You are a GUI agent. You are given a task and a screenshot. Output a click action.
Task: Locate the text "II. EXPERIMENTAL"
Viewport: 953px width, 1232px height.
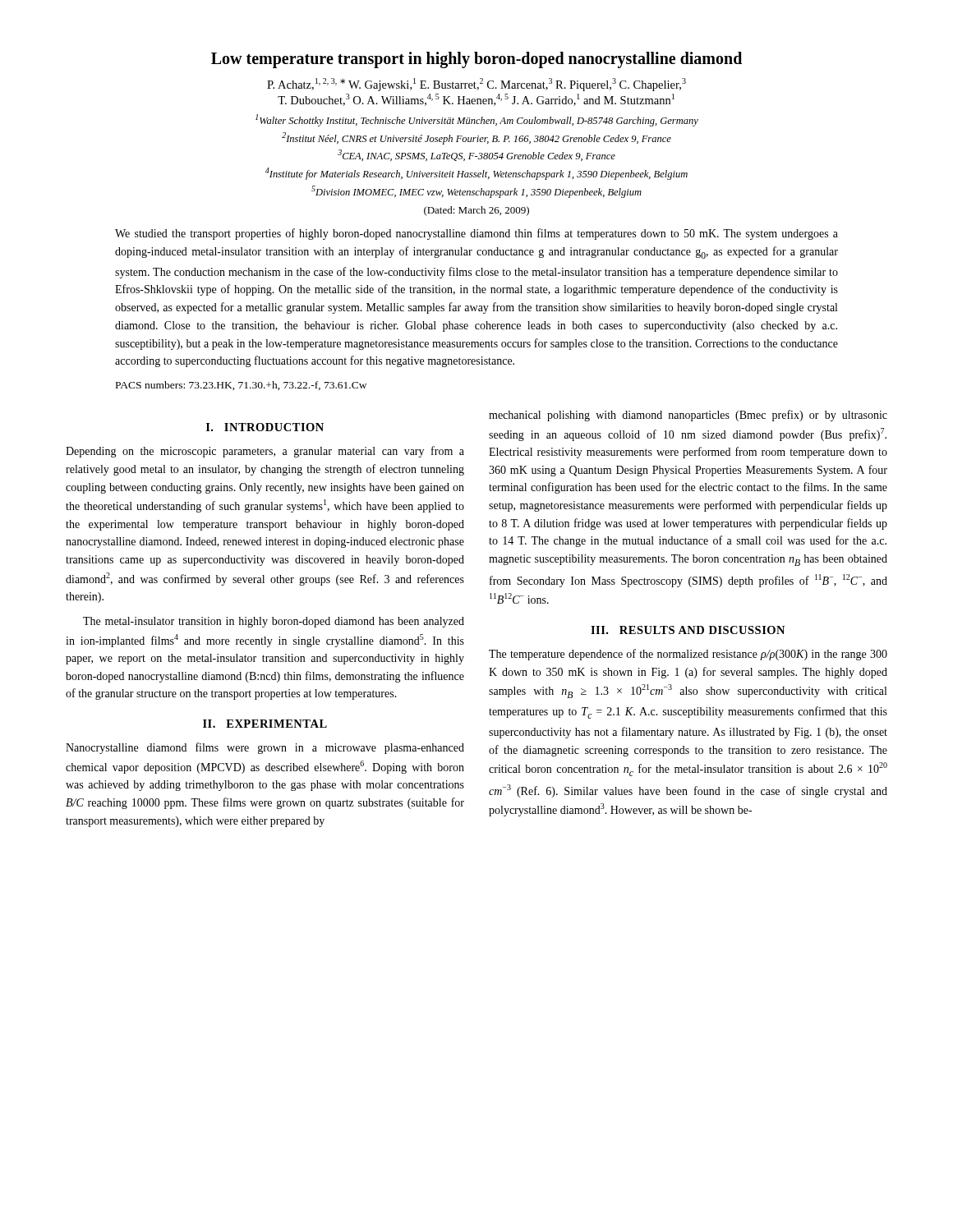point(265,724)
